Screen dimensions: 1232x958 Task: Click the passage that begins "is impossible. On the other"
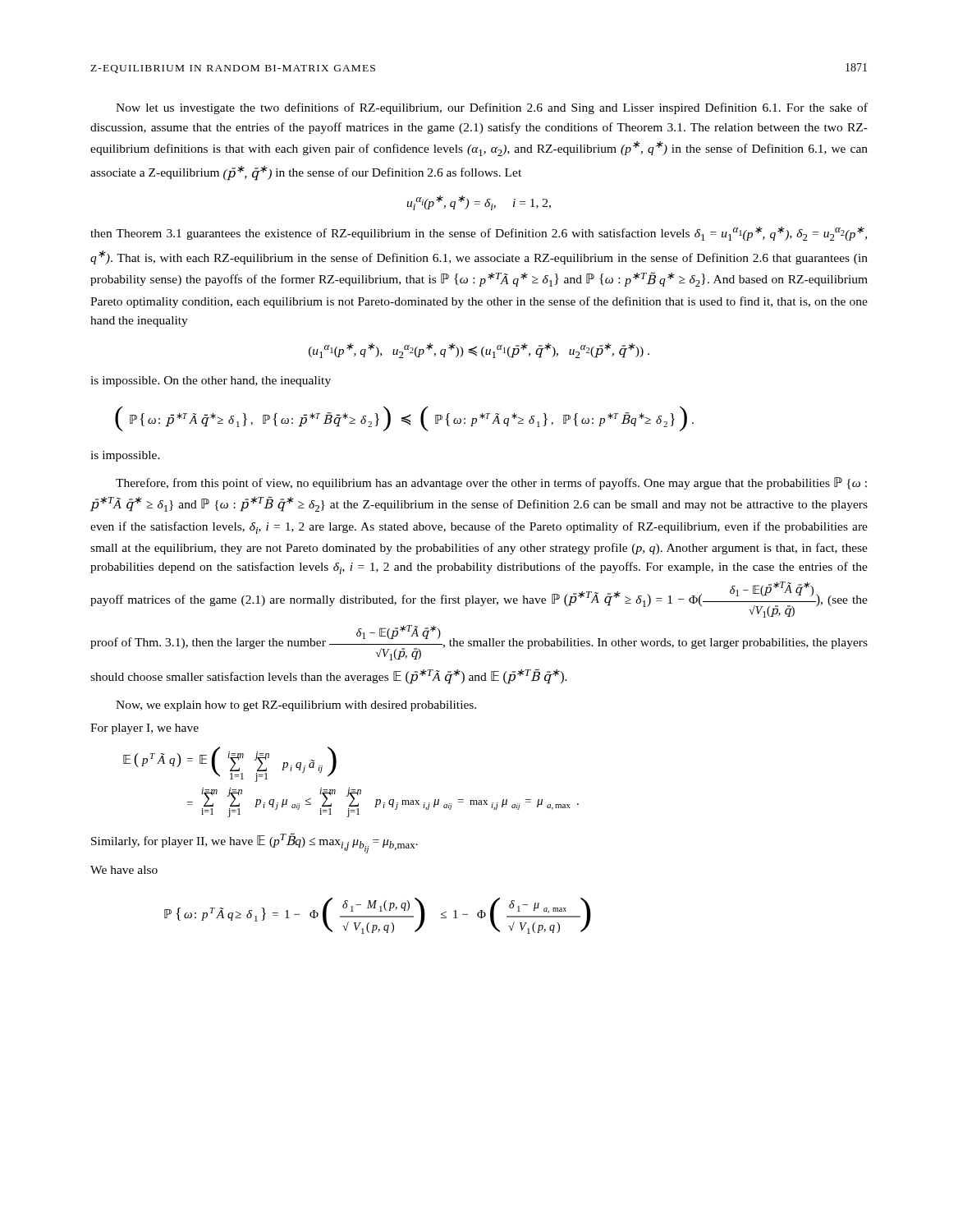(x=211, y=380)
